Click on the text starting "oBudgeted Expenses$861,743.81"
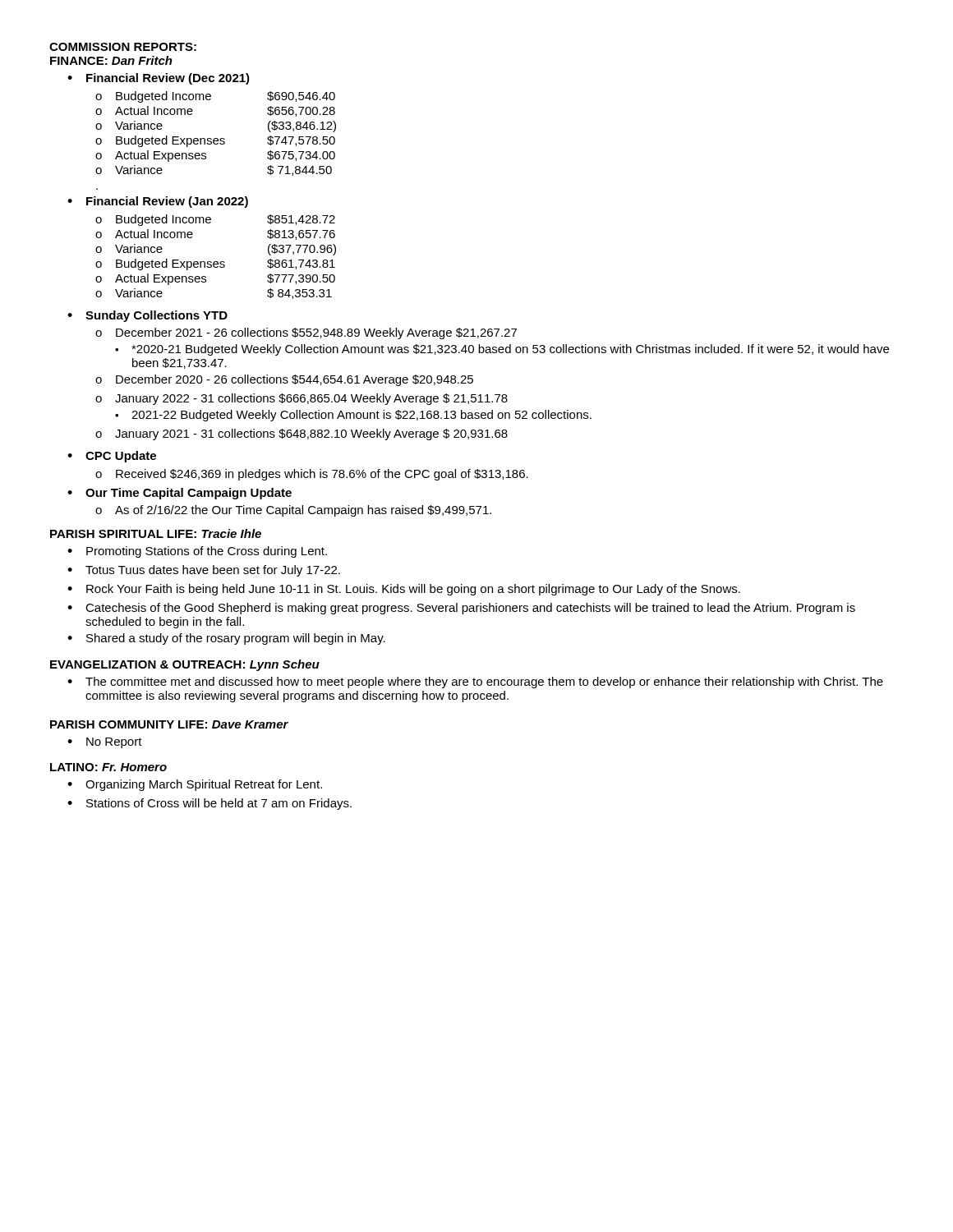Screen dimensions: 1232x953 coord(215,263)
